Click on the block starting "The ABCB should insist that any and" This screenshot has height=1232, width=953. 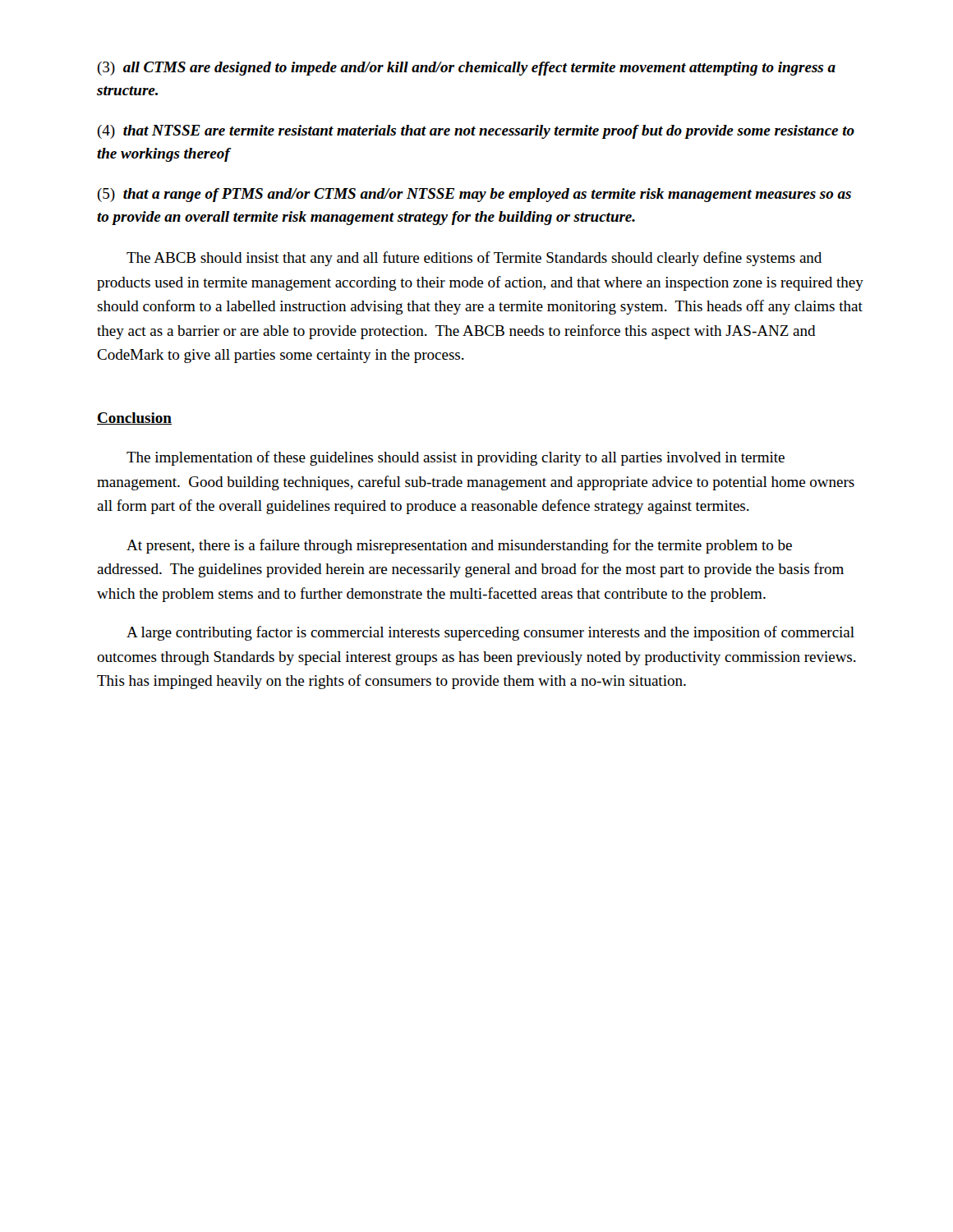480,306
